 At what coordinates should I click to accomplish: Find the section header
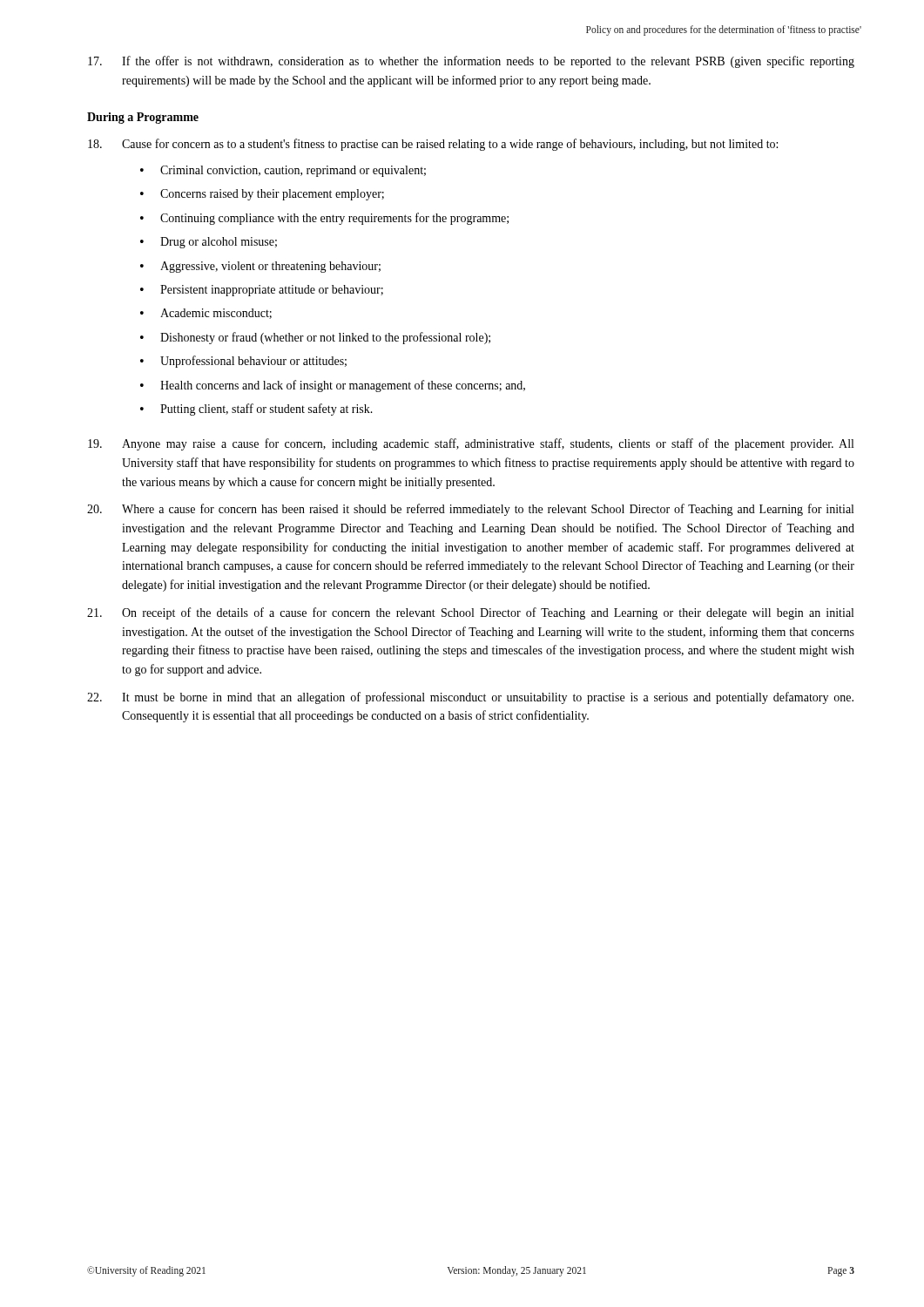tap(143, 117)
